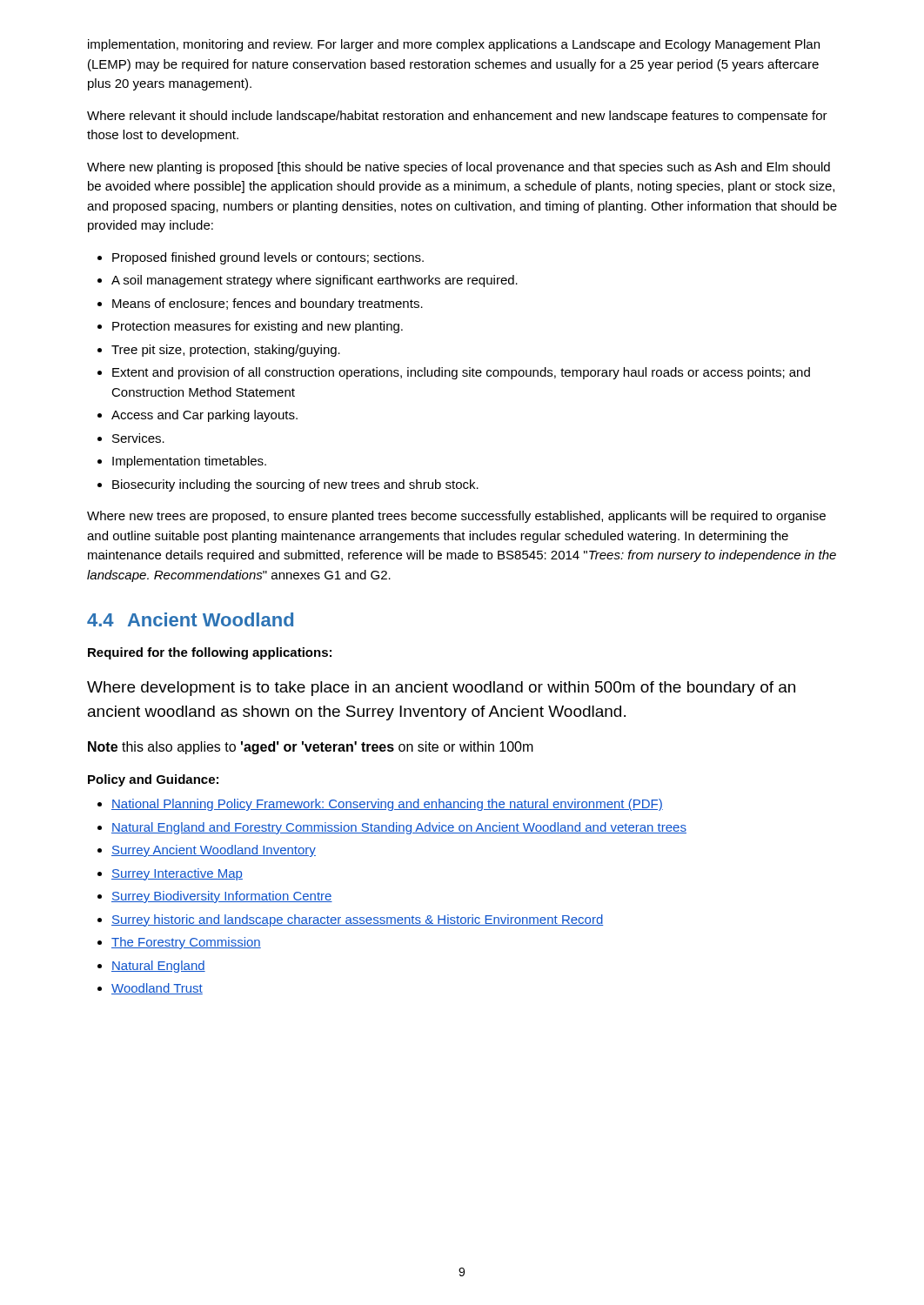Where is the passage that starts "A soil management strategy where"?
Viewport: 924px width, 1305px height.
tap(479, 280)
